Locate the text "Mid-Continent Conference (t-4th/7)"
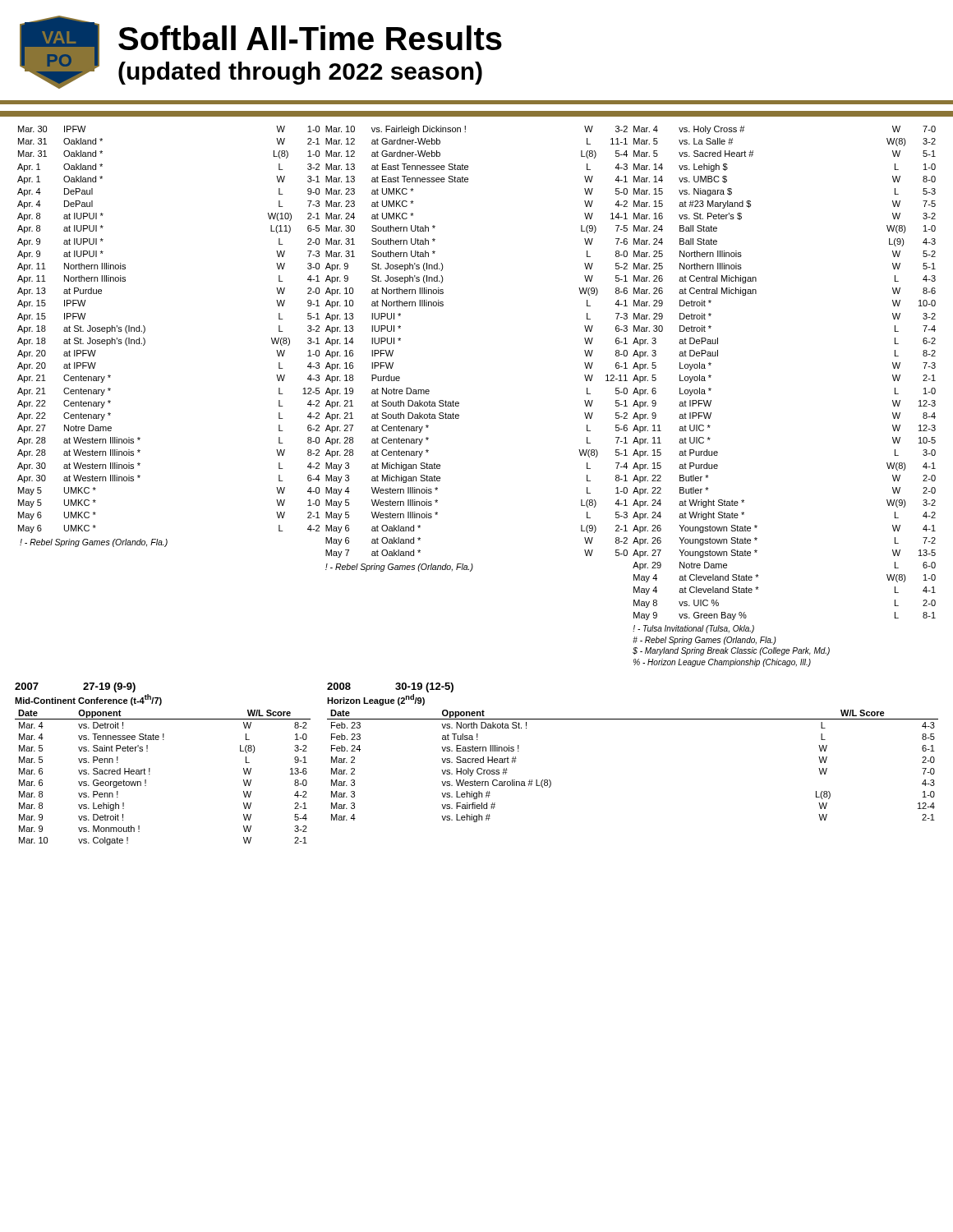953x1232 pixels. click(x=88, y=699)
